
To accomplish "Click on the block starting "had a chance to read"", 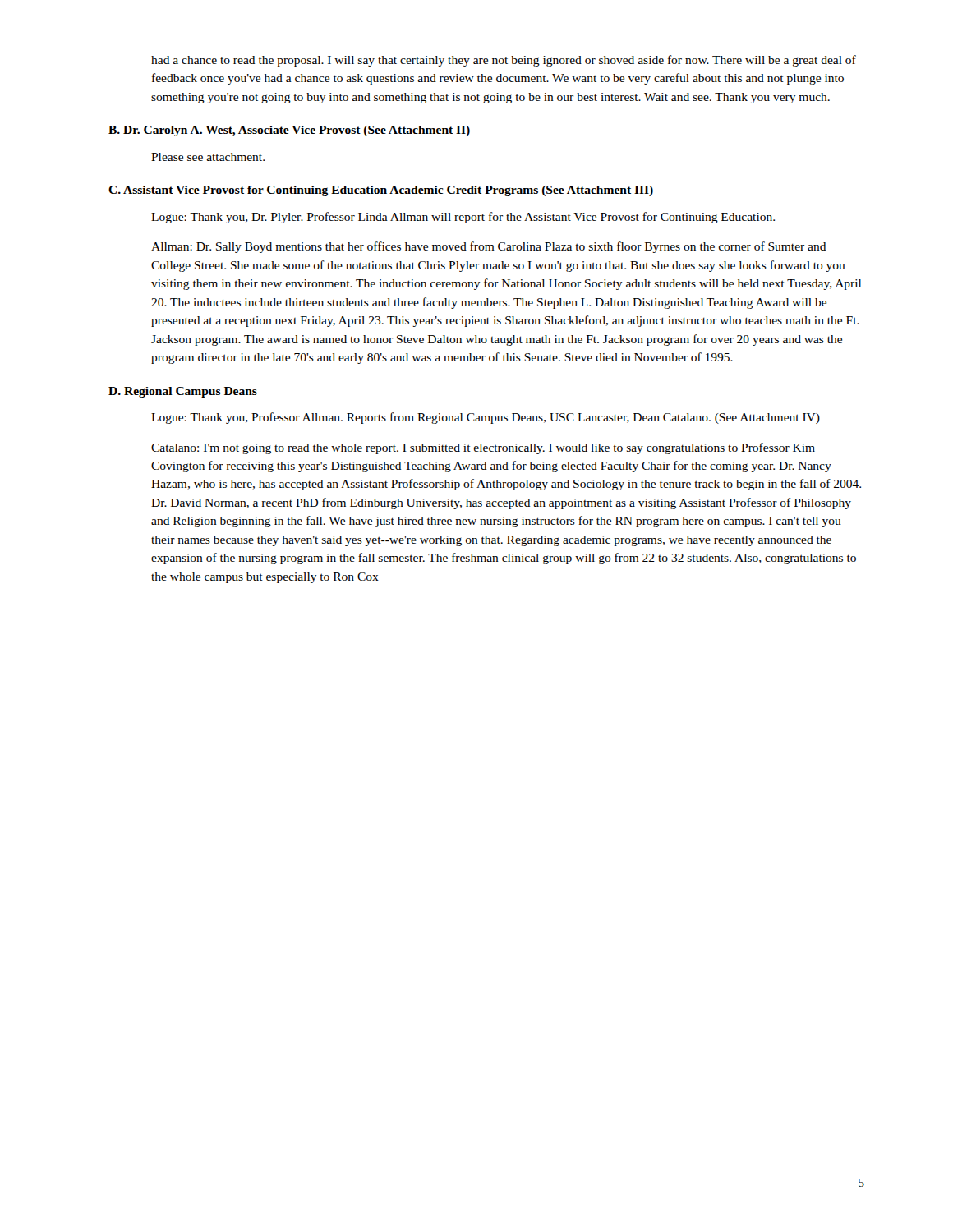I will coord(508,79).
